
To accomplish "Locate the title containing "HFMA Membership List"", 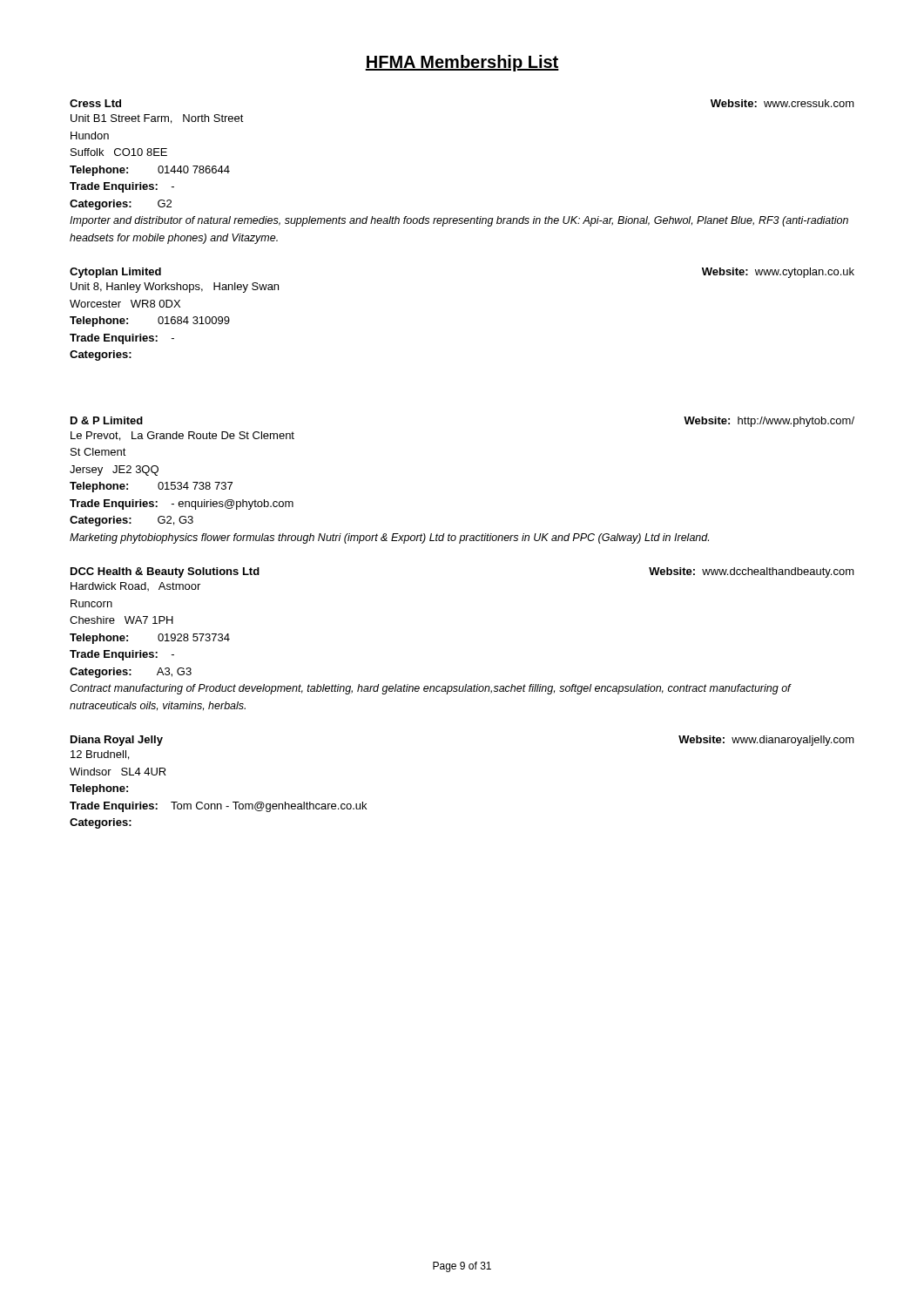I will pos(462,62).
